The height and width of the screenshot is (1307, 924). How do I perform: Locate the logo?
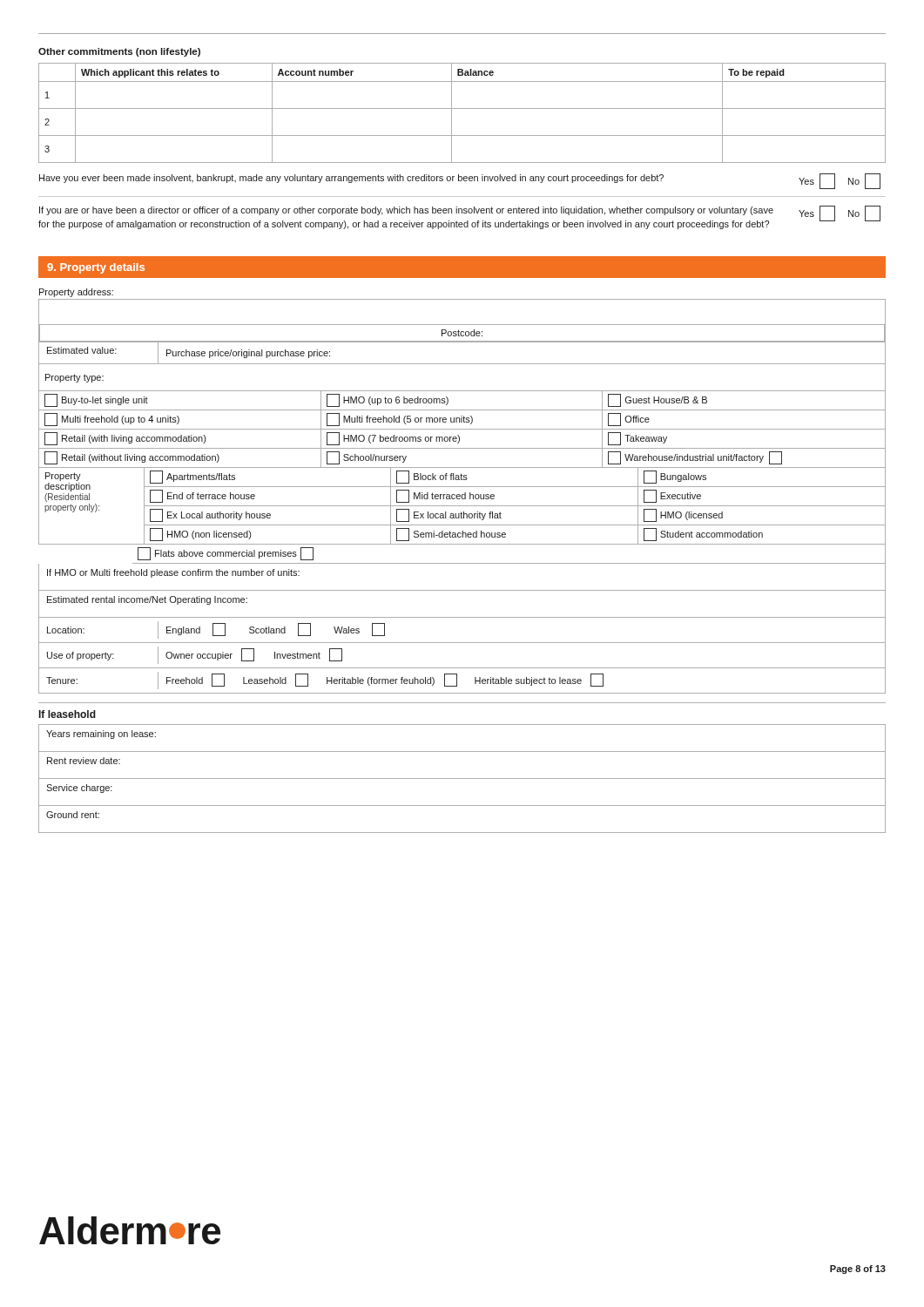[x=130, y=1231]
